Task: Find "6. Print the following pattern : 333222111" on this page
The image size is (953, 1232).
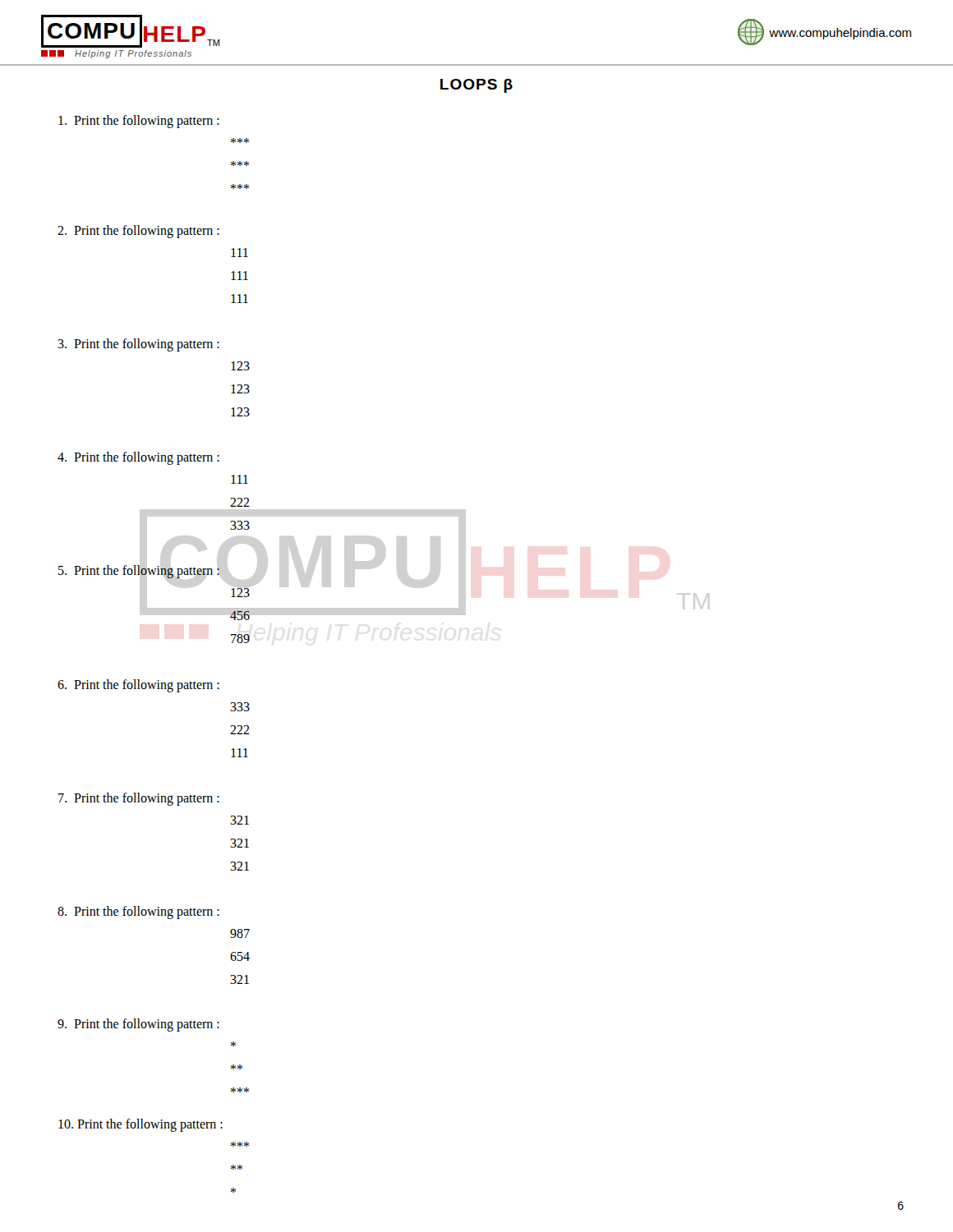Action: 138,686
